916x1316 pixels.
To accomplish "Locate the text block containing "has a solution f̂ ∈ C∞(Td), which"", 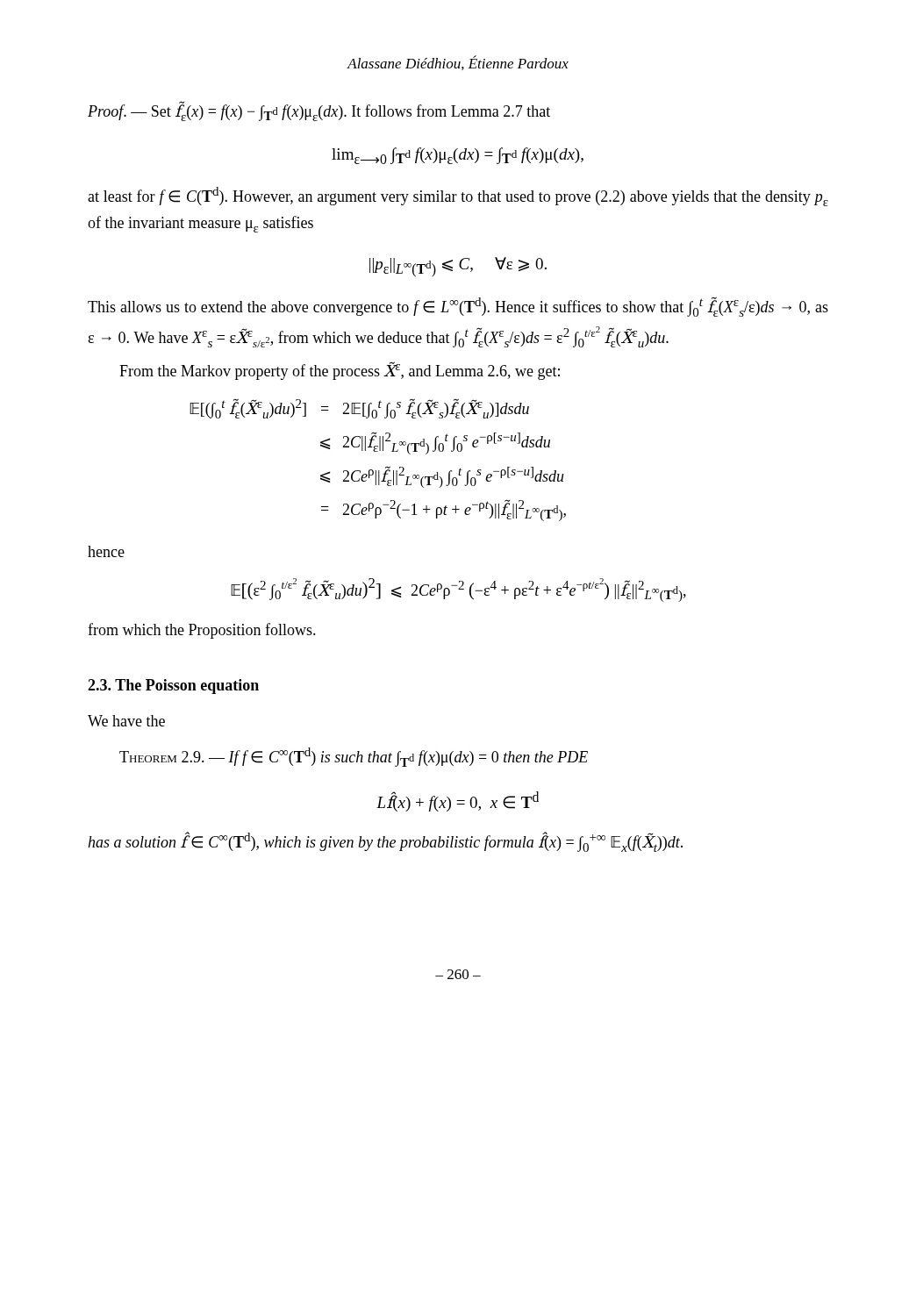I will point(386,842).
